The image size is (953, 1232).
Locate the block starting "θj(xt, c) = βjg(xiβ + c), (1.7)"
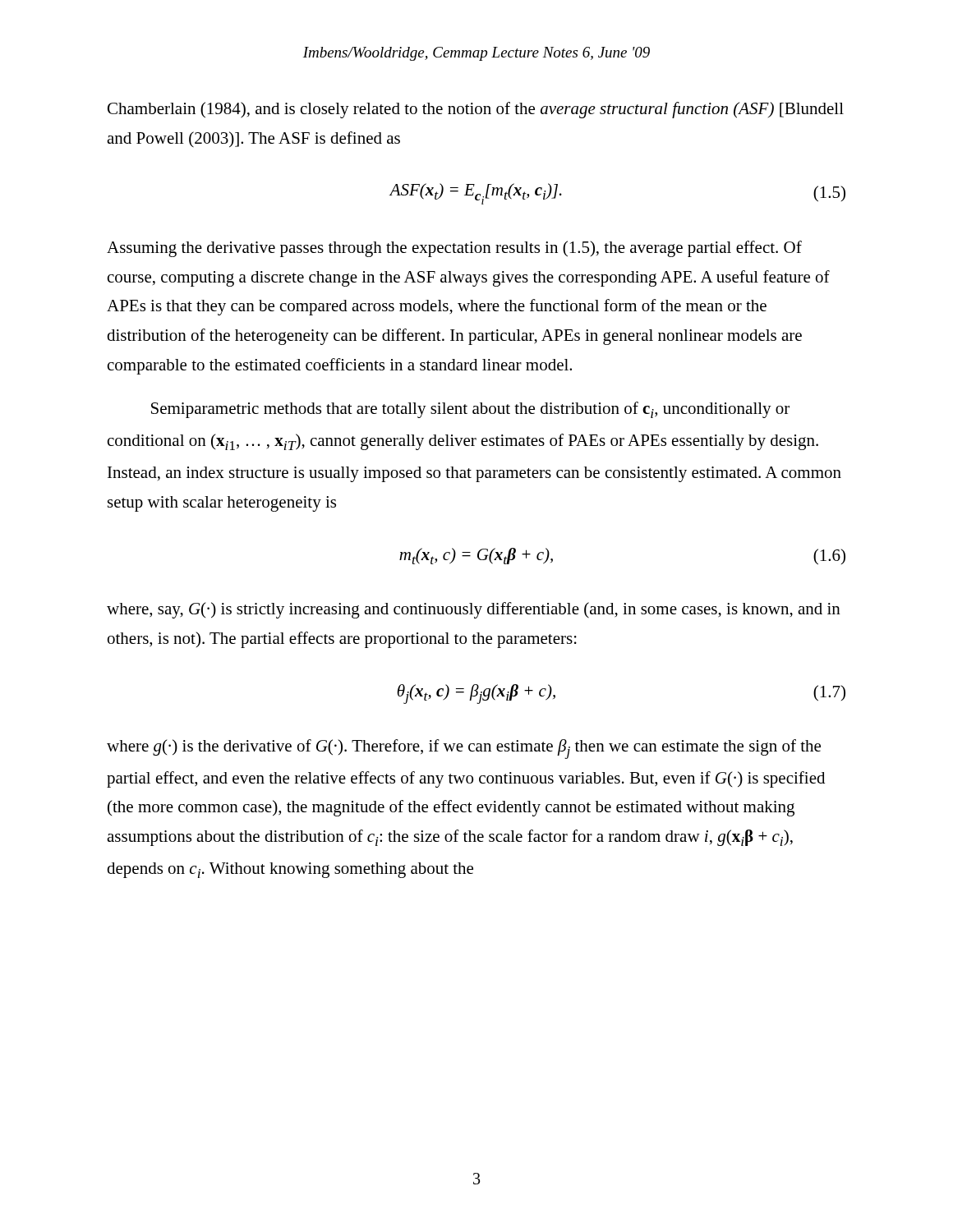pyautogui.click(x=480, y=694)
